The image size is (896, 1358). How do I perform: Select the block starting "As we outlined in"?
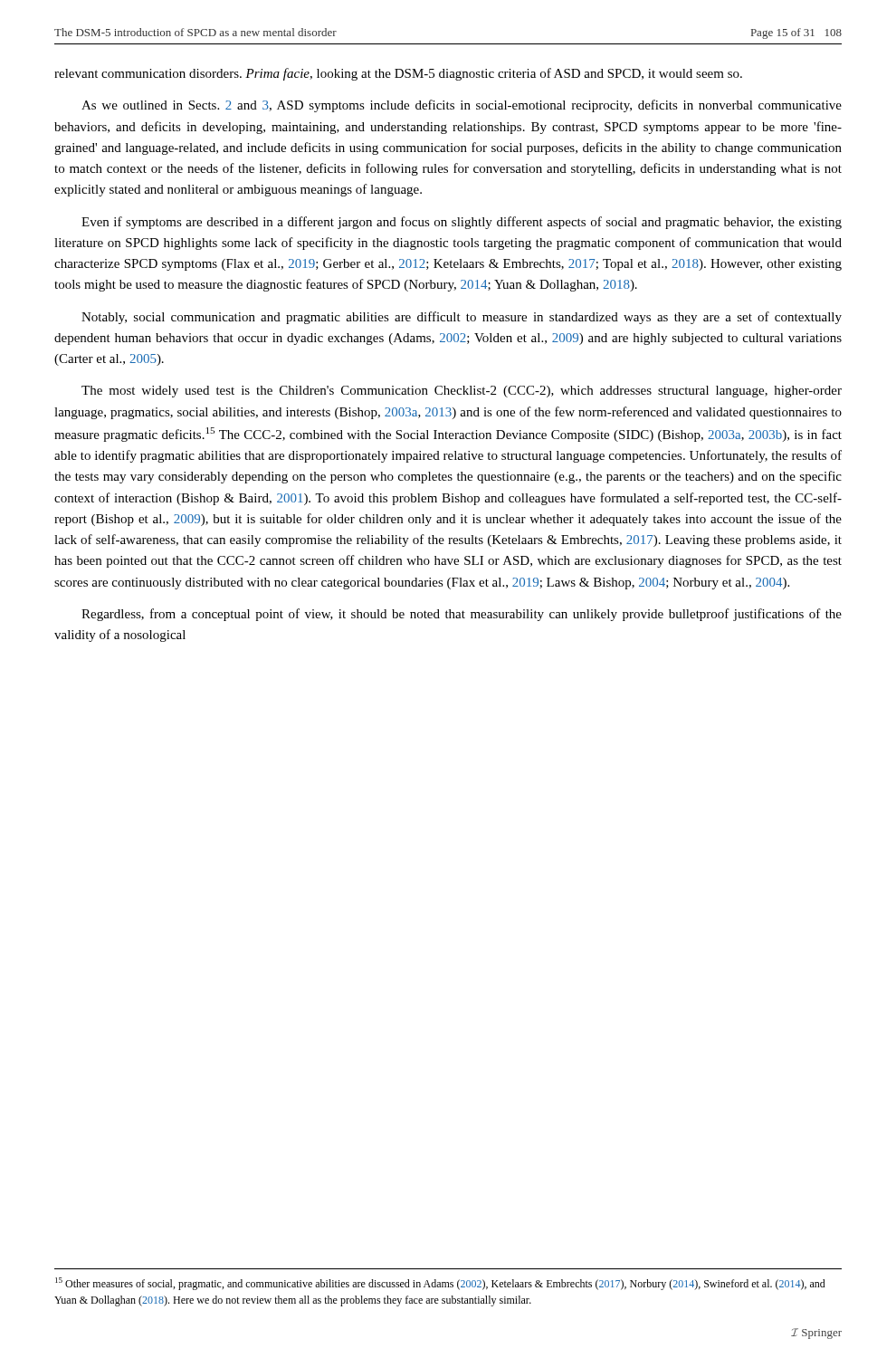(448, 148)
